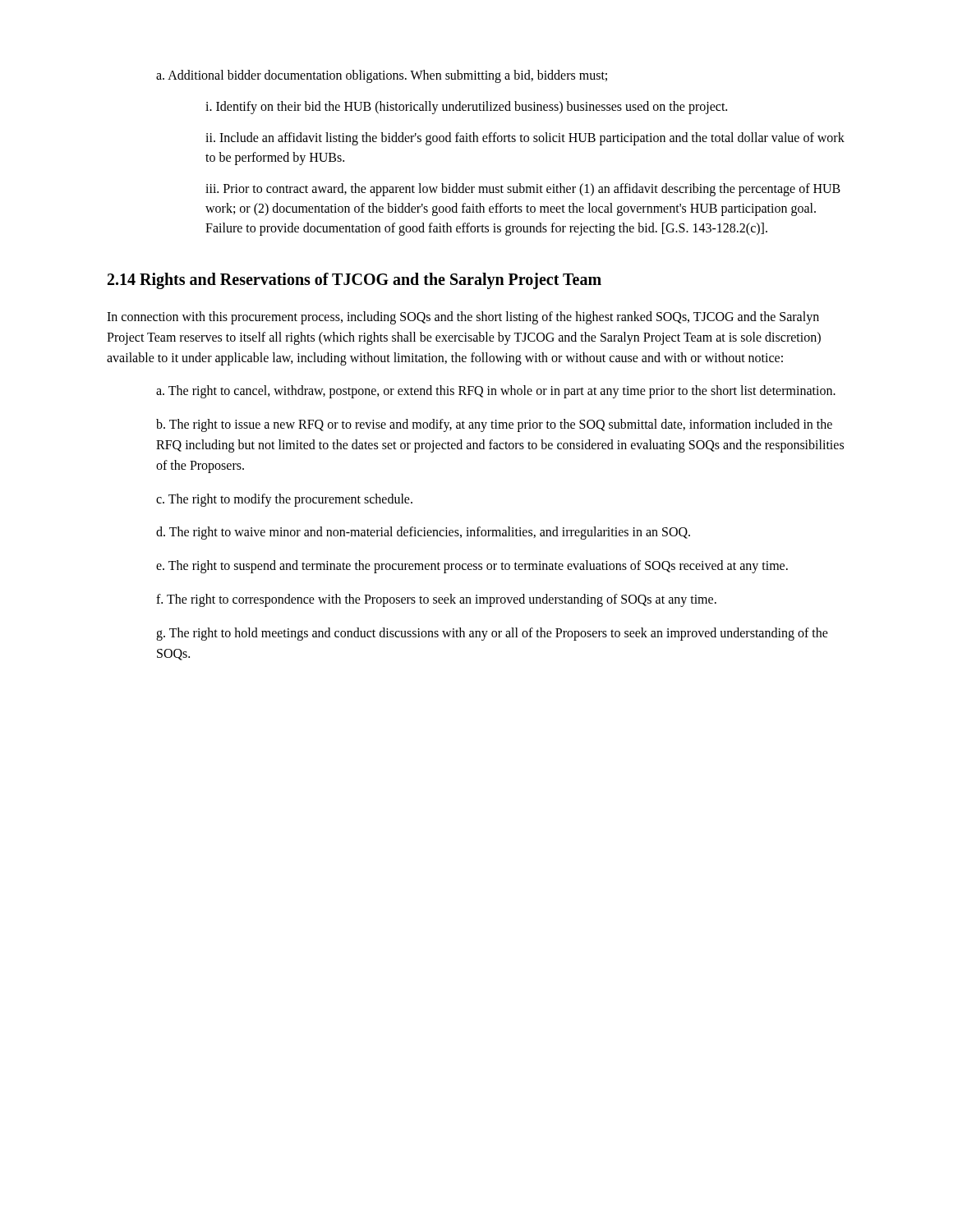Point to the text starting "iii. Prior to contract"
The height and width of the screenshot is (1232, 953).
click(x=523, y=208)
